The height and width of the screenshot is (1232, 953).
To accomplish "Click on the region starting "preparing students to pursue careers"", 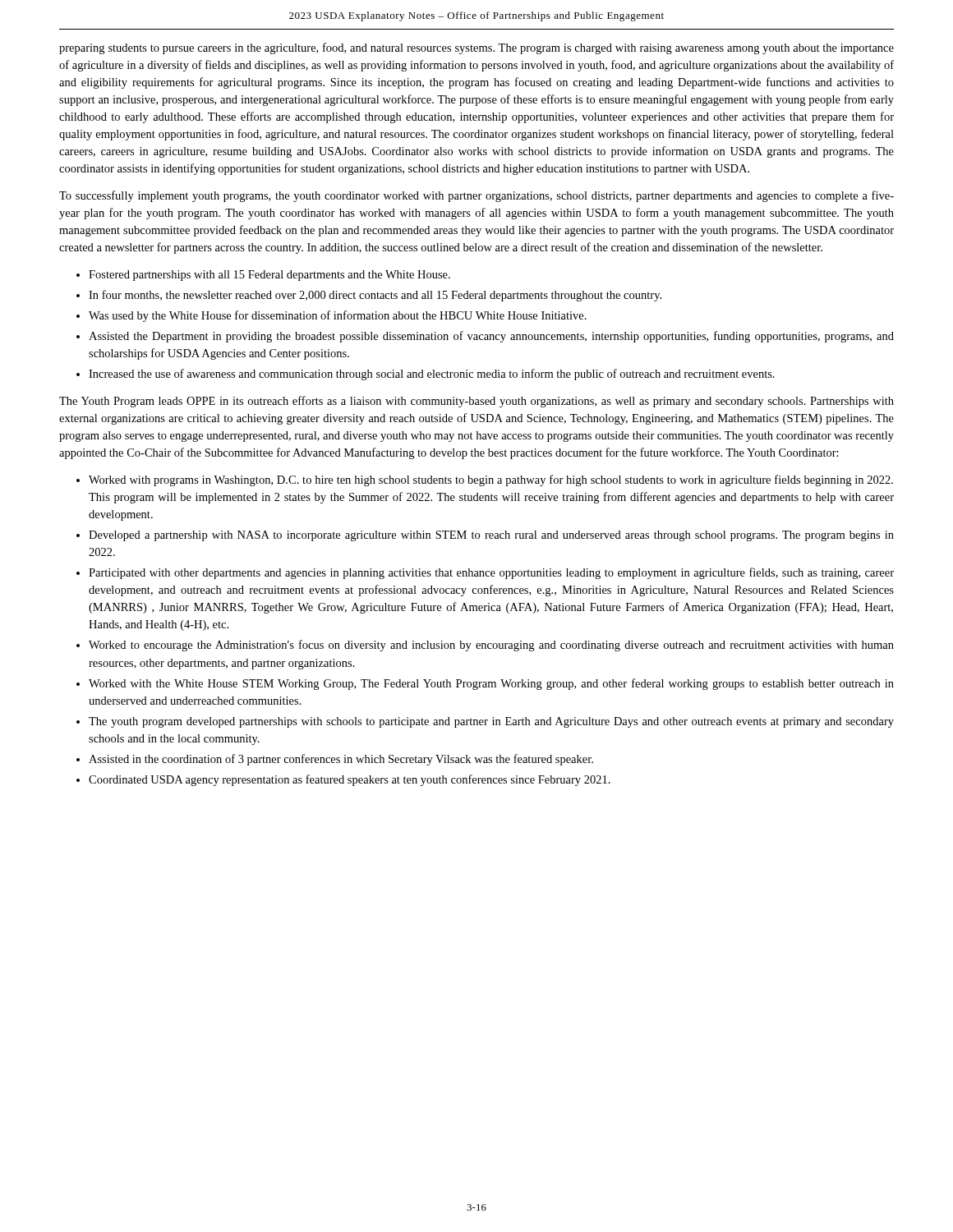I will [x=476, y=108].
